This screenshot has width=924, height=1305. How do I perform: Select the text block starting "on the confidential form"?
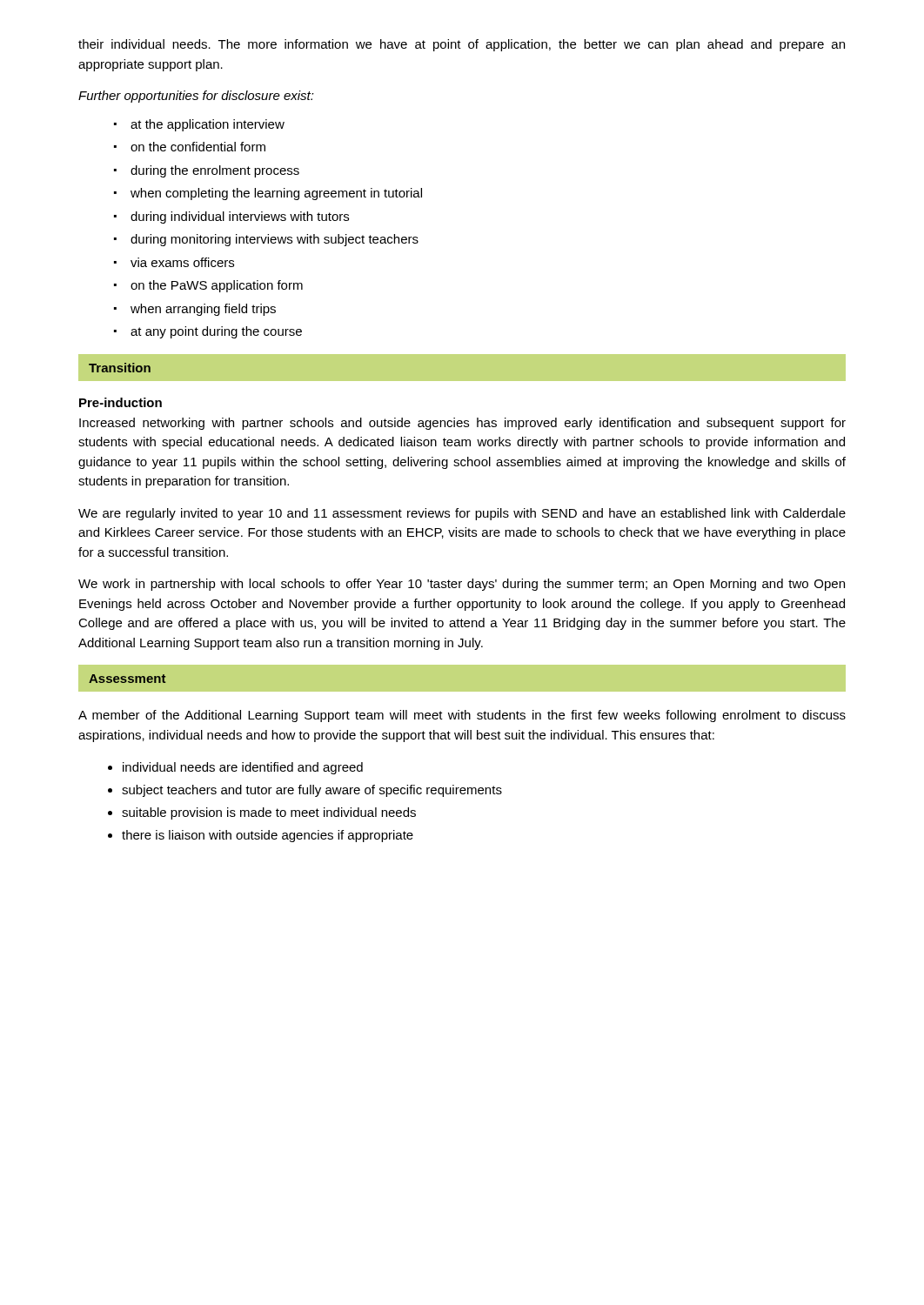point(198,147)
